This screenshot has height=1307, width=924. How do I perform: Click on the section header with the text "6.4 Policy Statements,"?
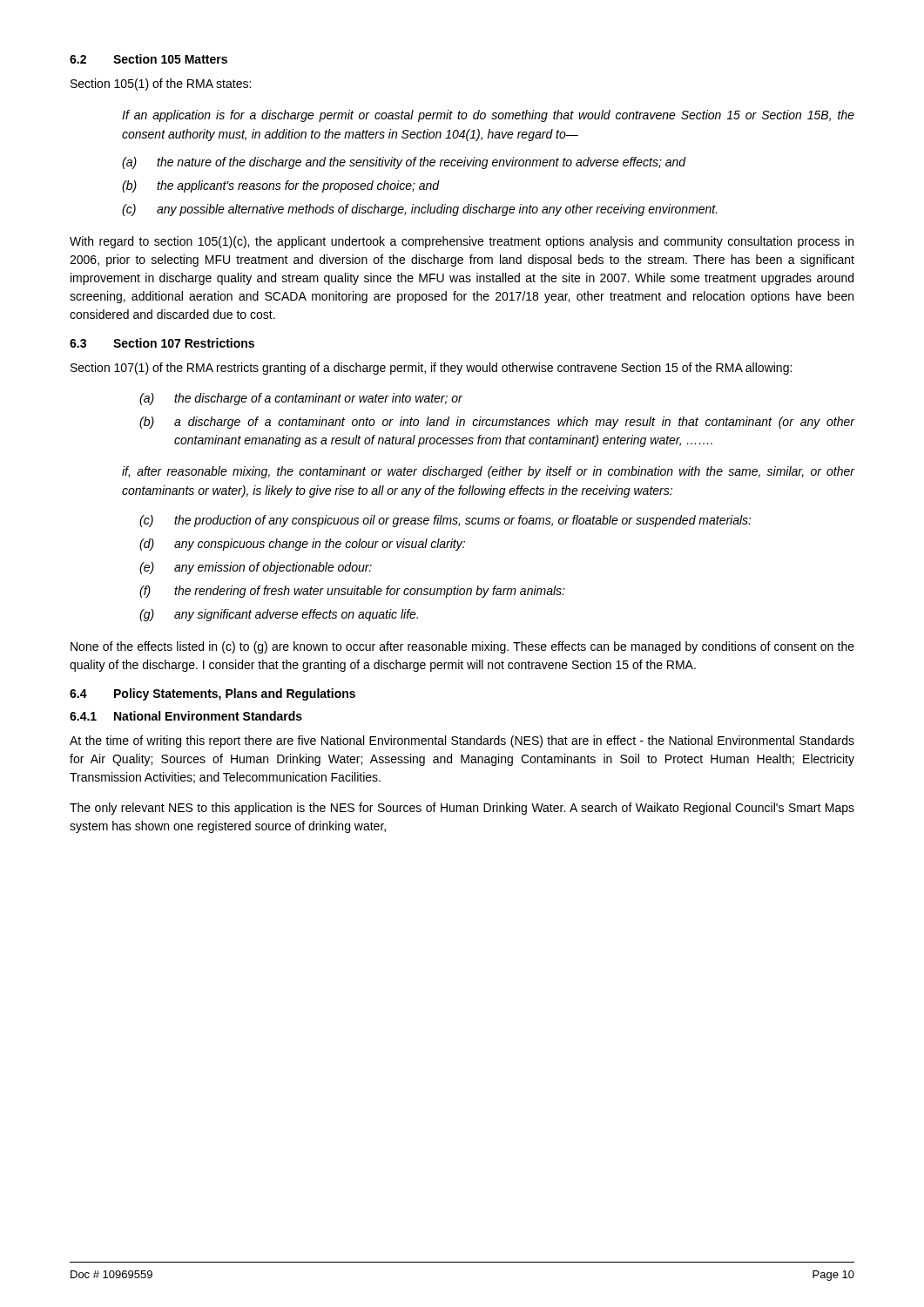click(x=213, y=693)
